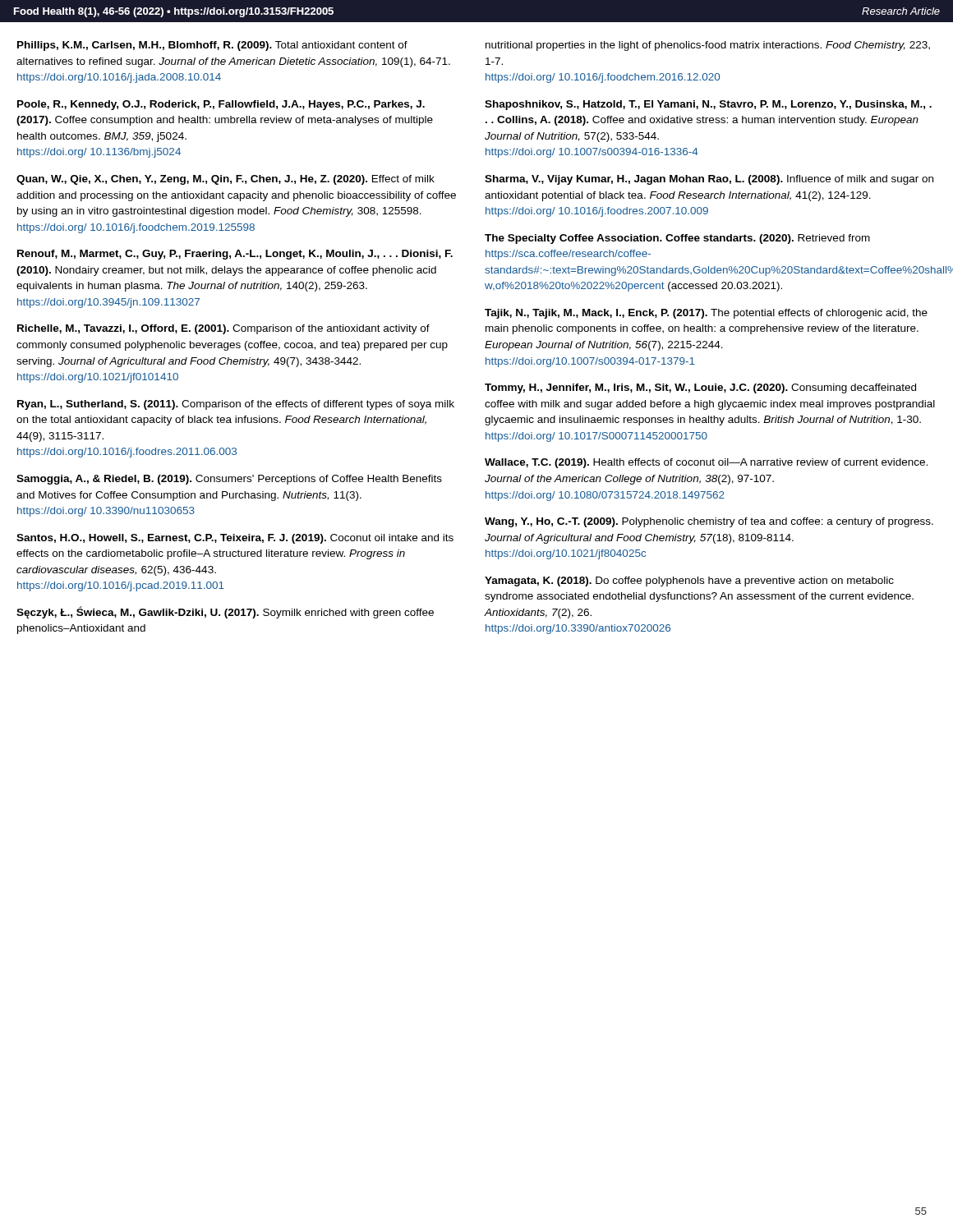Select the text block that says "Sharma, V., Vijay Kumar, H., Jagan"
953x1232 pixels.
coord(711,195)
